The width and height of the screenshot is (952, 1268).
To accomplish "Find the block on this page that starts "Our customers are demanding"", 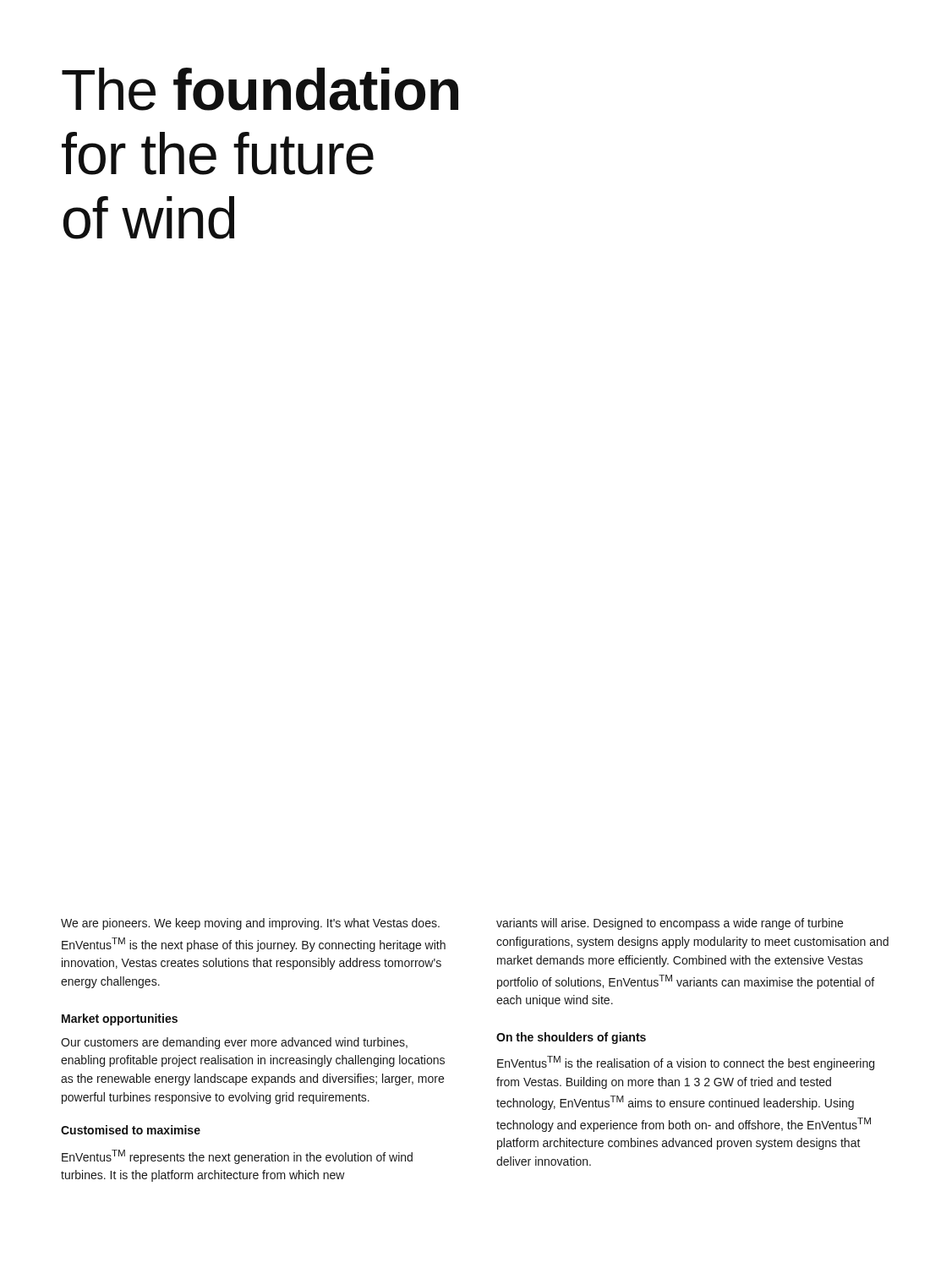I will 253,1069.
